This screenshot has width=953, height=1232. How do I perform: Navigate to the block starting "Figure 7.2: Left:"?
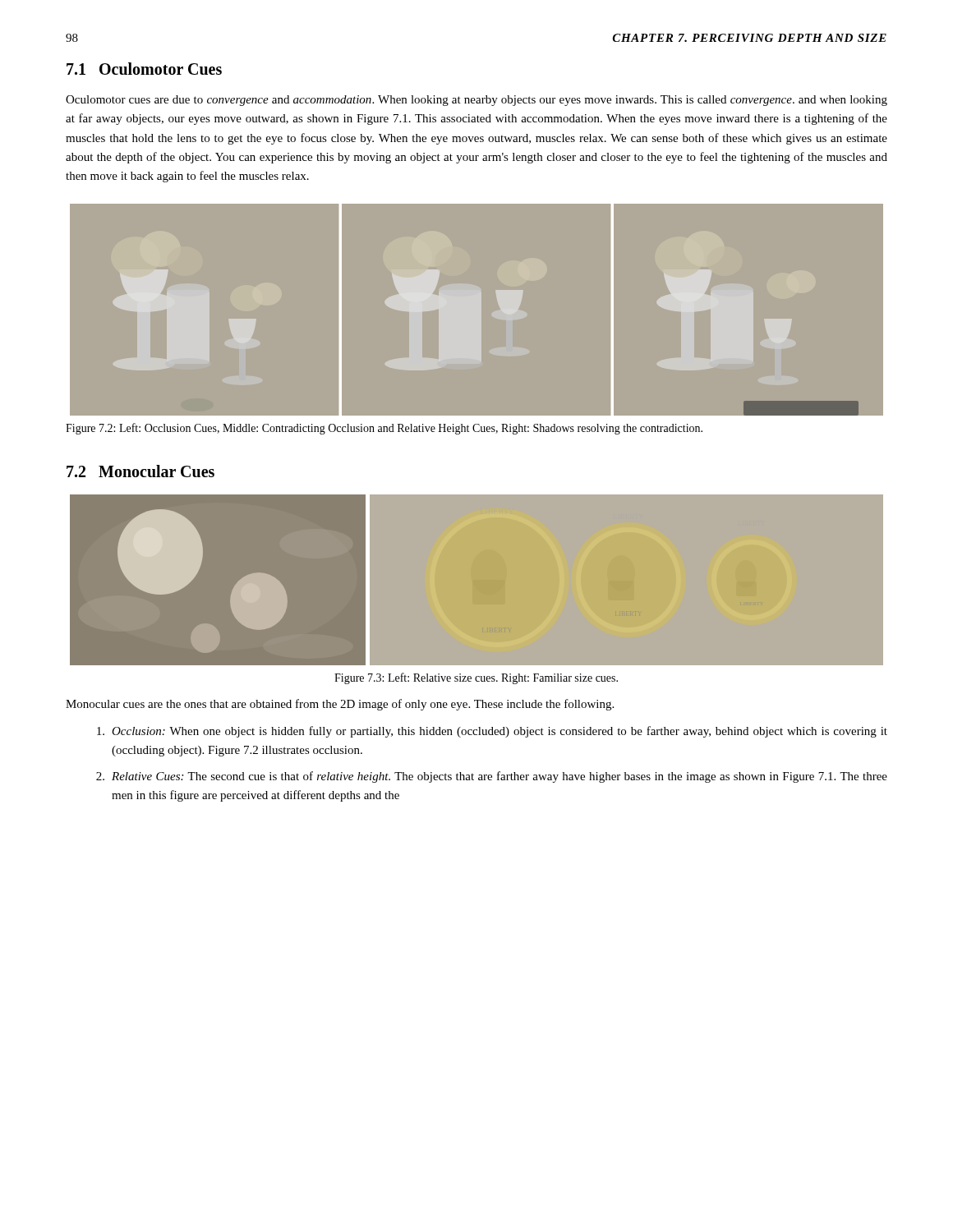click(385, 428)
